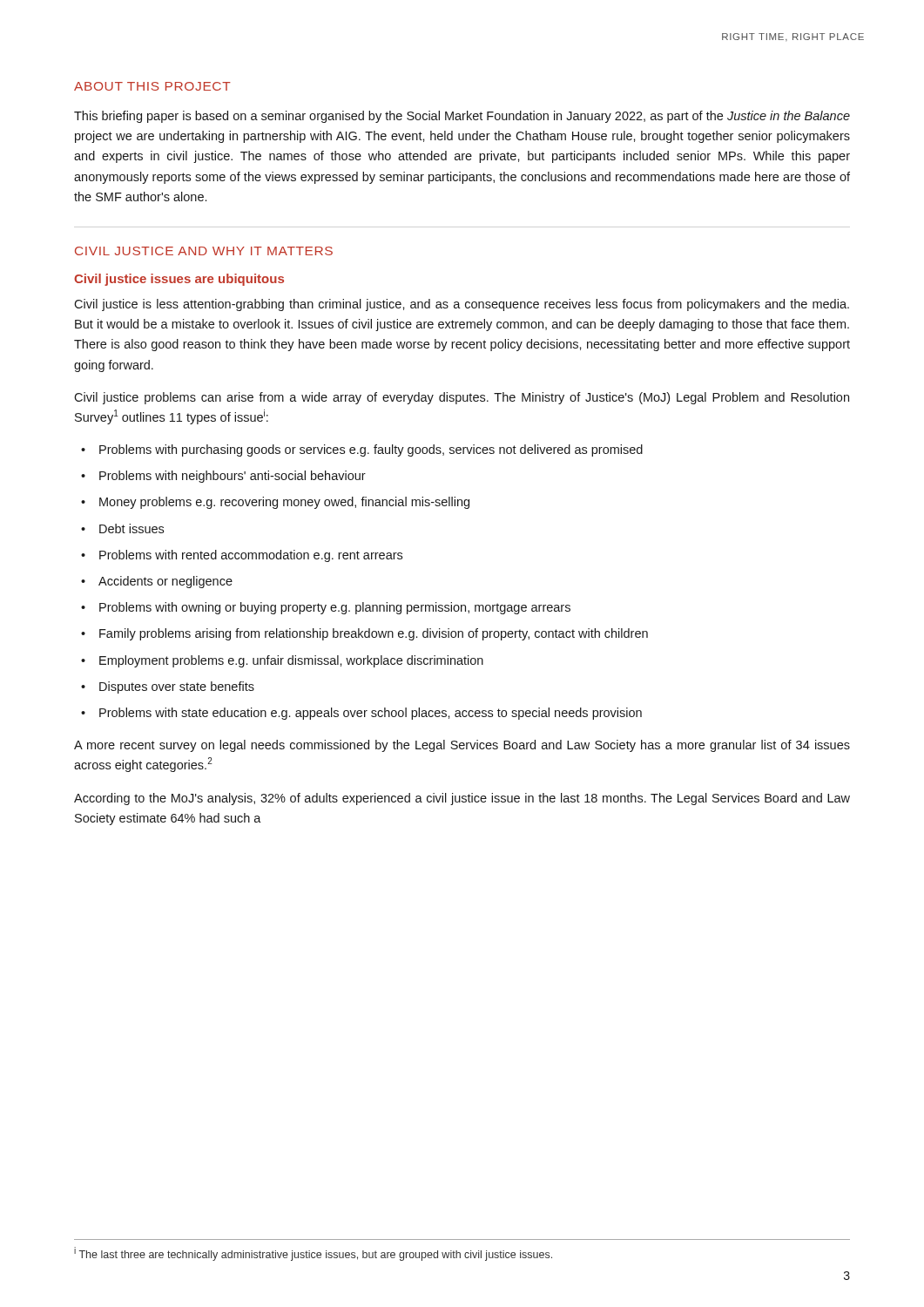Click the passage that begins "Problems with rented accommodation e.g. rent"

tap(242, 556)
